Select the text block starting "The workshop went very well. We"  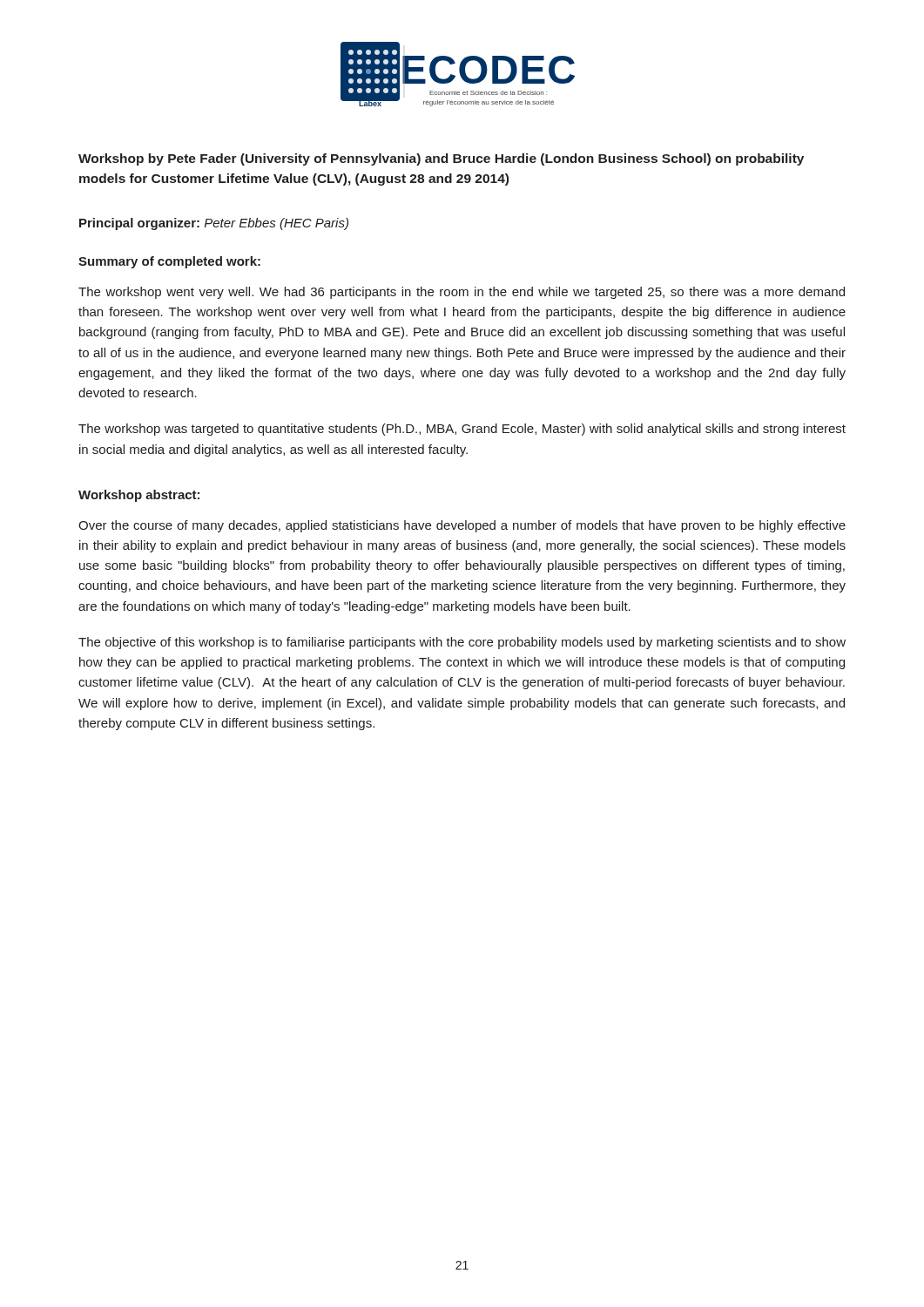tap(462, 342)
